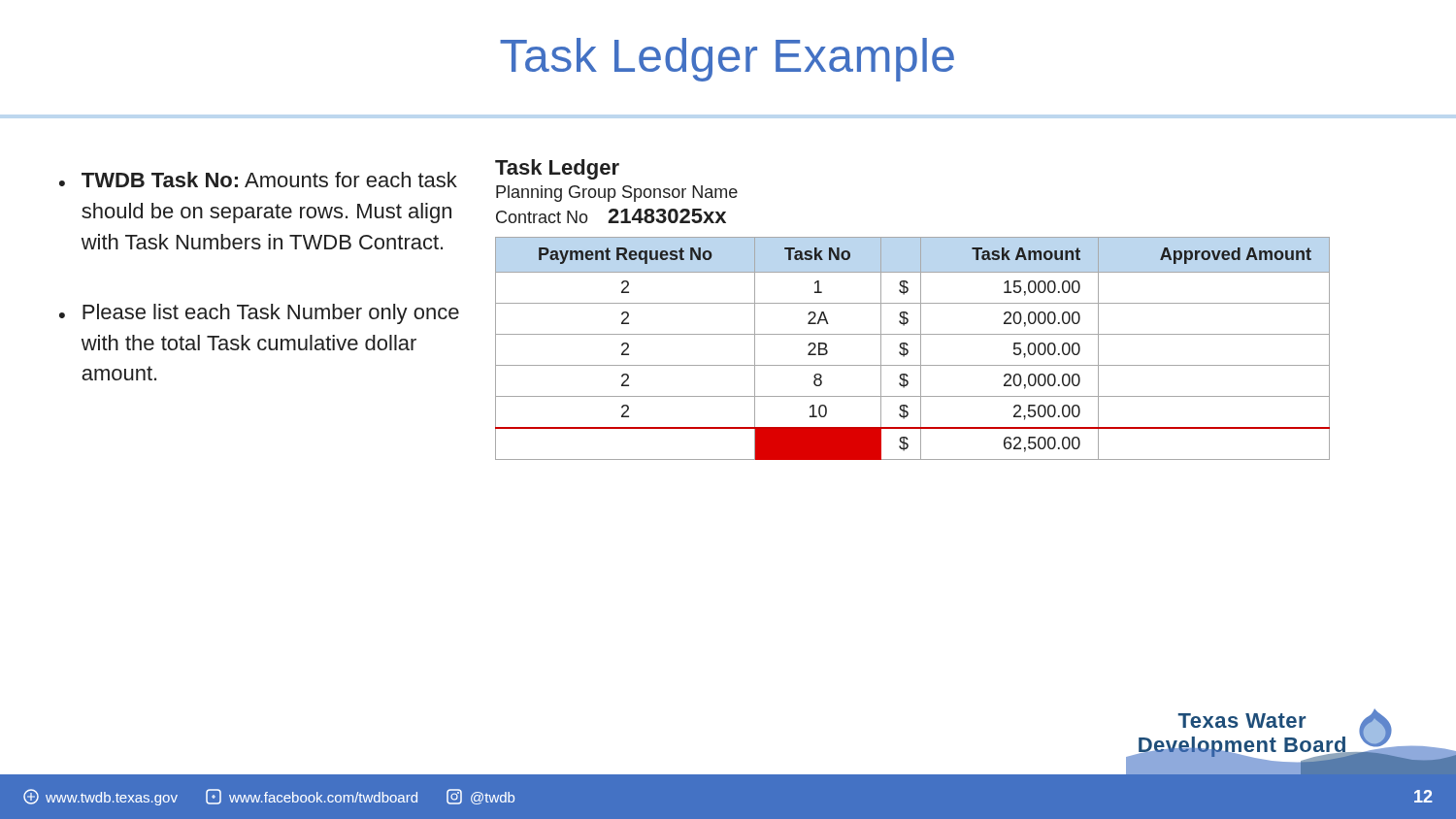Viewport: 1456px width, 819px height.
Task: Click on the table containing "Task Amount"
Action: pos(951,348)
